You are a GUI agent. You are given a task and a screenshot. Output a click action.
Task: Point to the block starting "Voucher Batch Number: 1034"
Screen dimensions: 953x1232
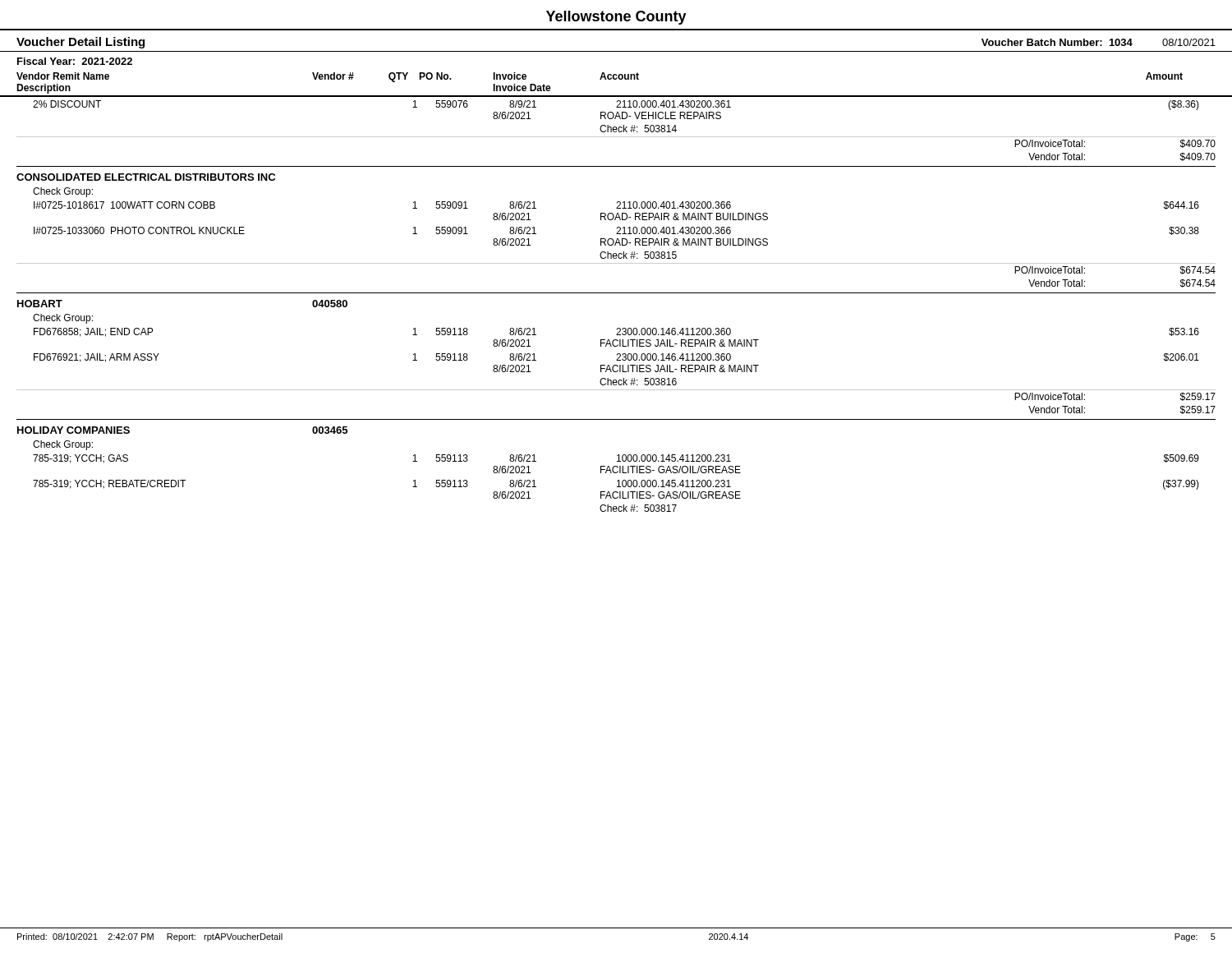[x=1099, y=42]
